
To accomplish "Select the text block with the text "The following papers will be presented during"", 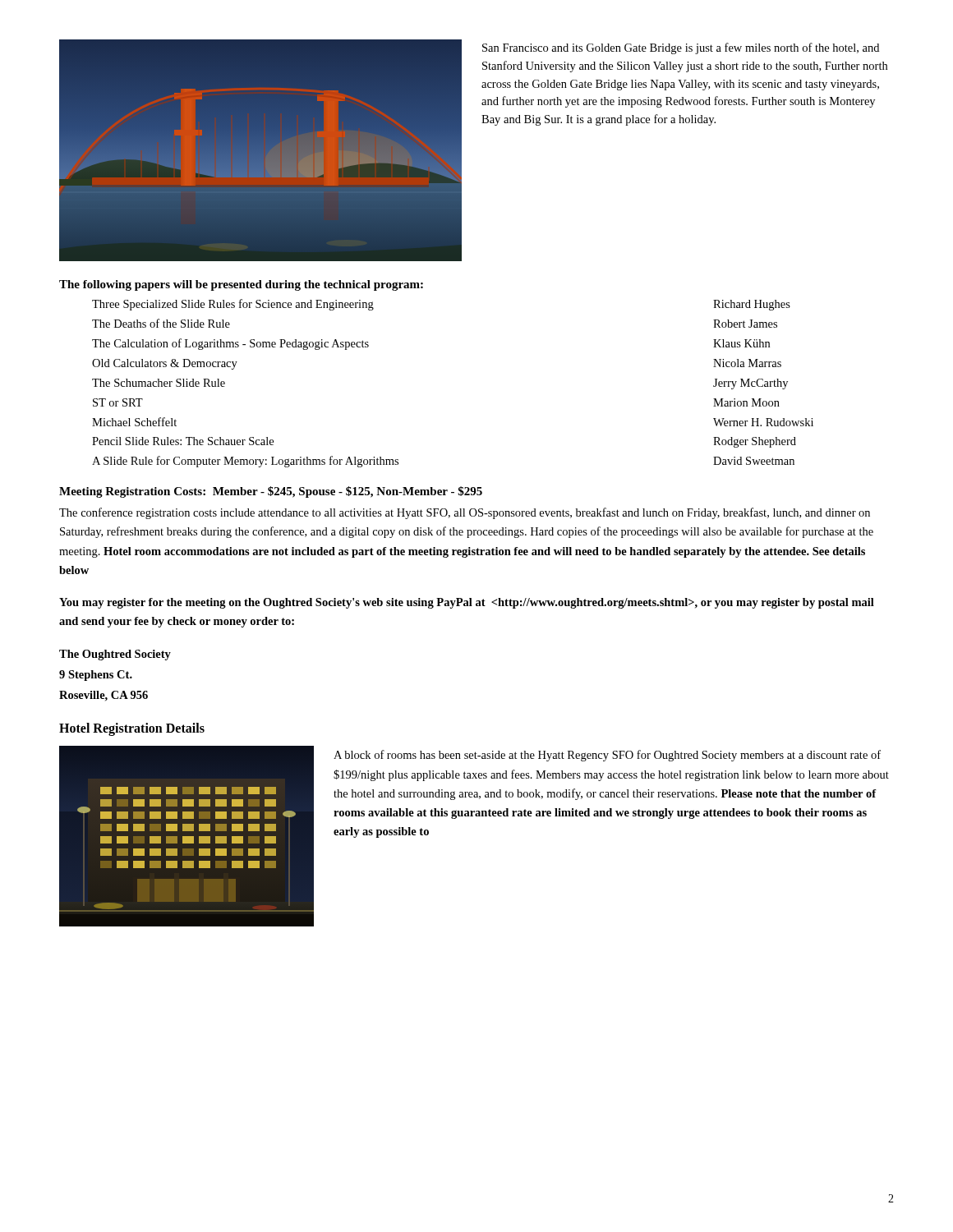I will [242, 284].
